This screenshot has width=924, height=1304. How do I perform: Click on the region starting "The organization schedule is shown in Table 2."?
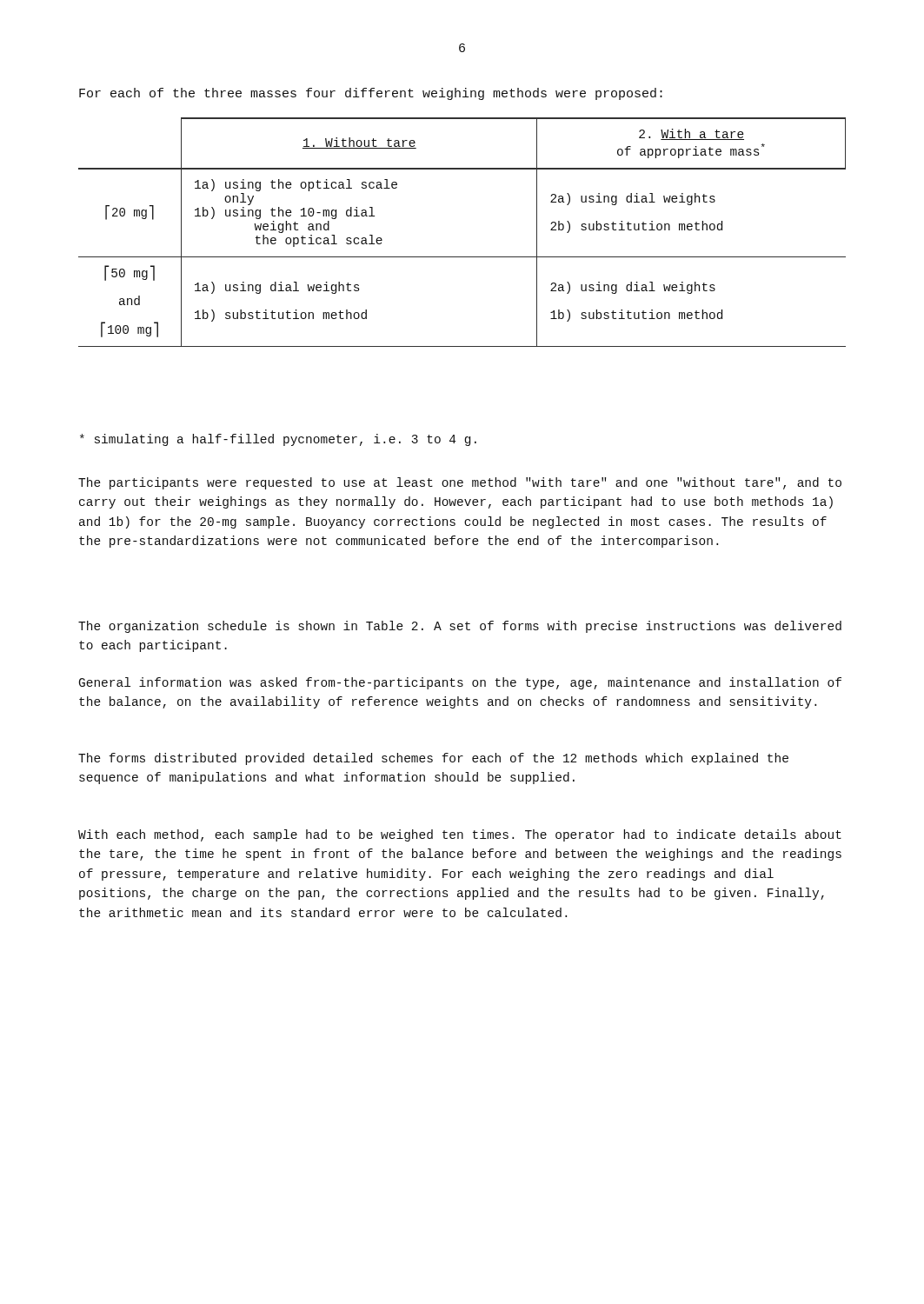tap(460, 637)
